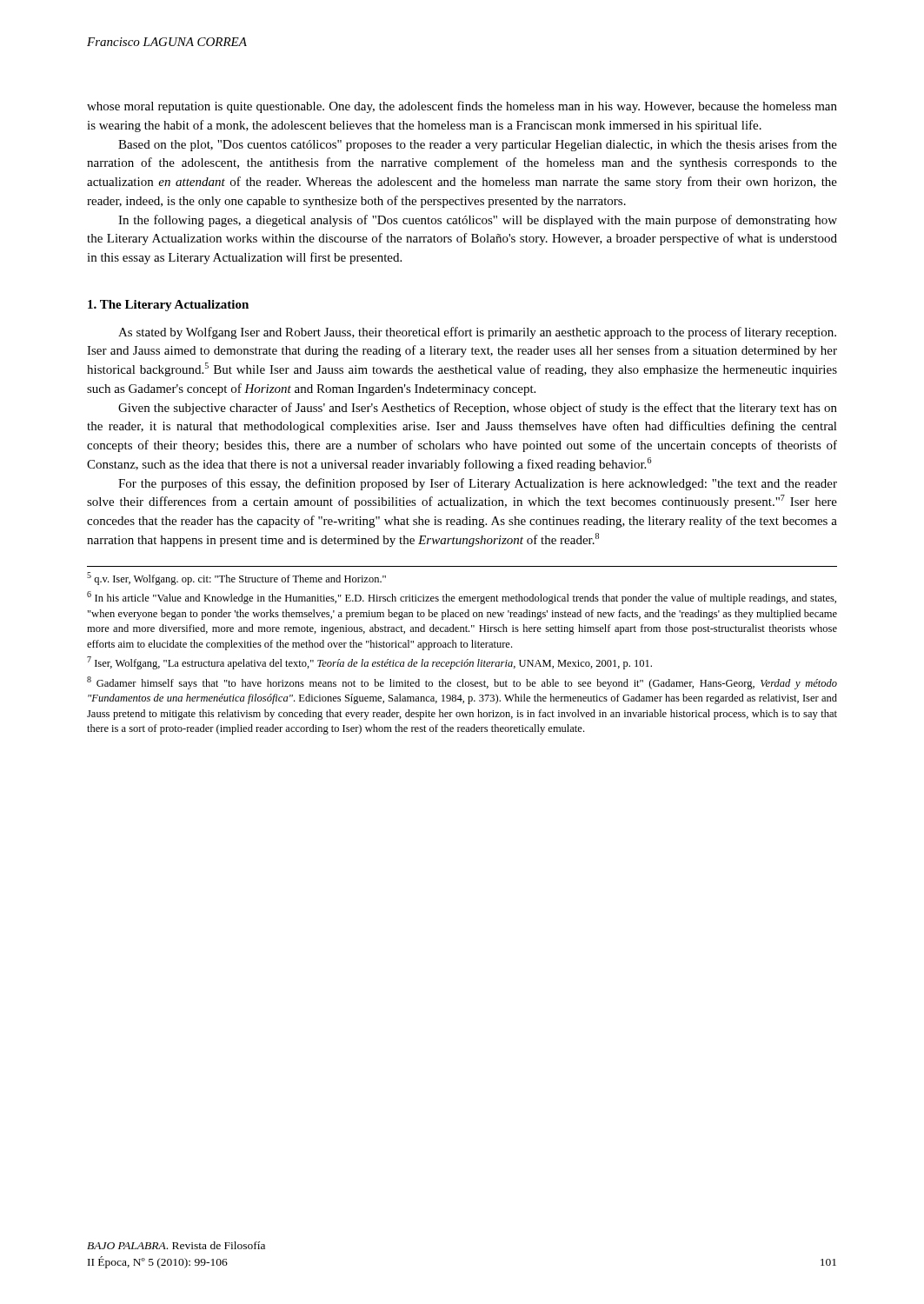The width and height of the screenshot is (924, 1304).
Task: Find the passage starting "6 In his article "Value and Knowledge"
Action: pos(462,620)
